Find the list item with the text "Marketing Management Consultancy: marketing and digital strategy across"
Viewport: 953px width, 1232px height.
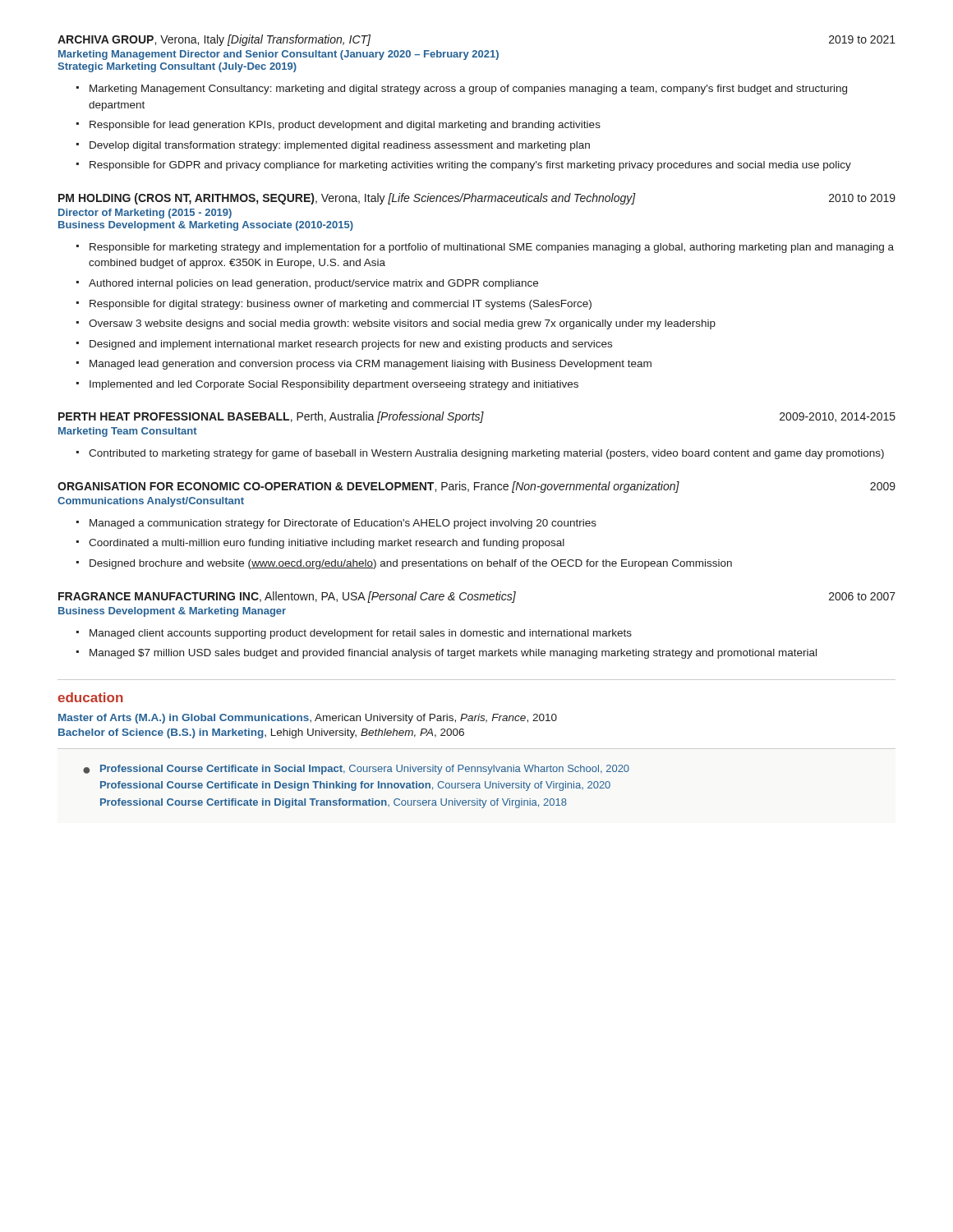tap(468, 96)
